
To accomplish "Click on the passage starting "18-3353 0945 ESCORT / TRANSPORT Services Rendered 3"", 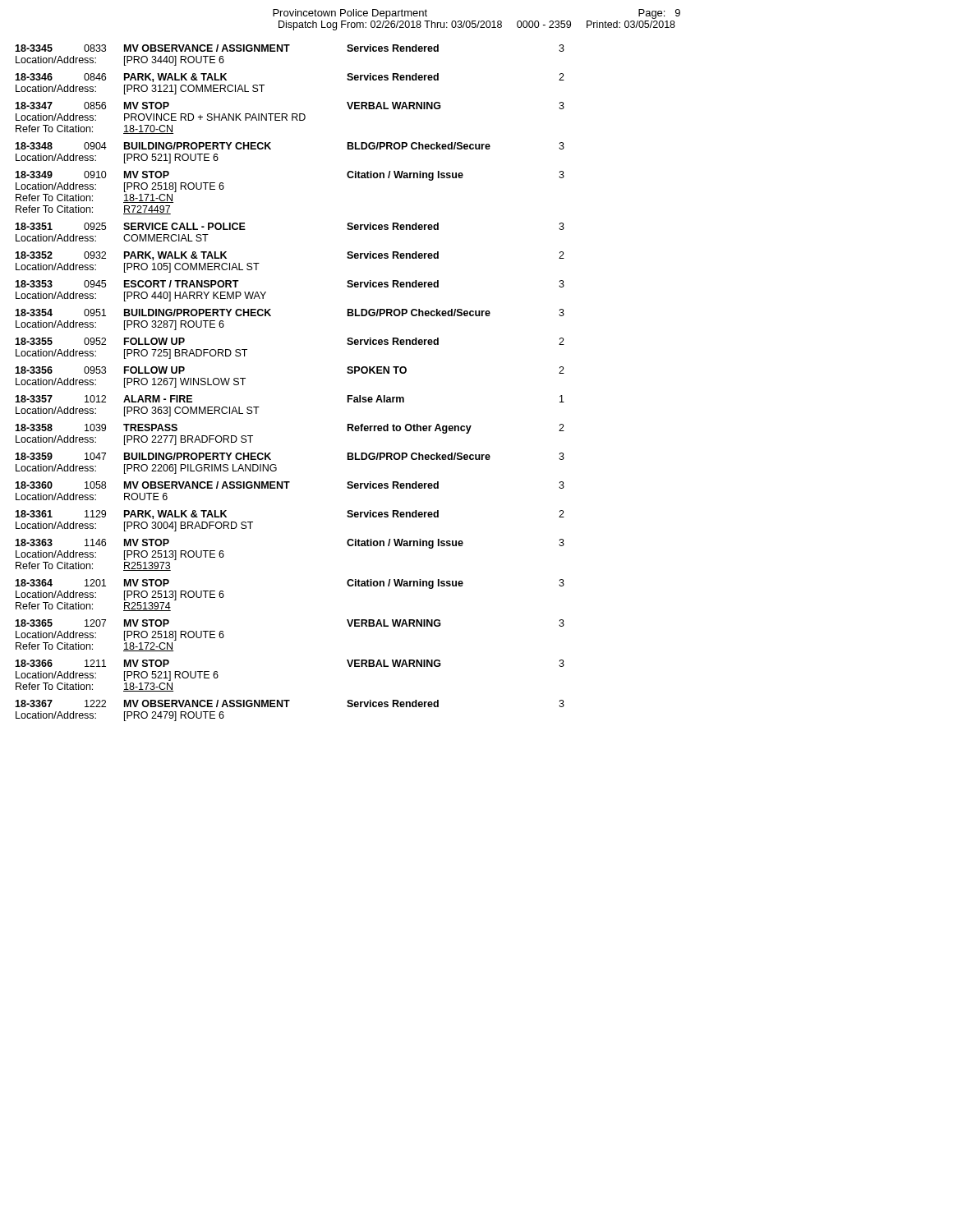I will [x=33, y=284].
